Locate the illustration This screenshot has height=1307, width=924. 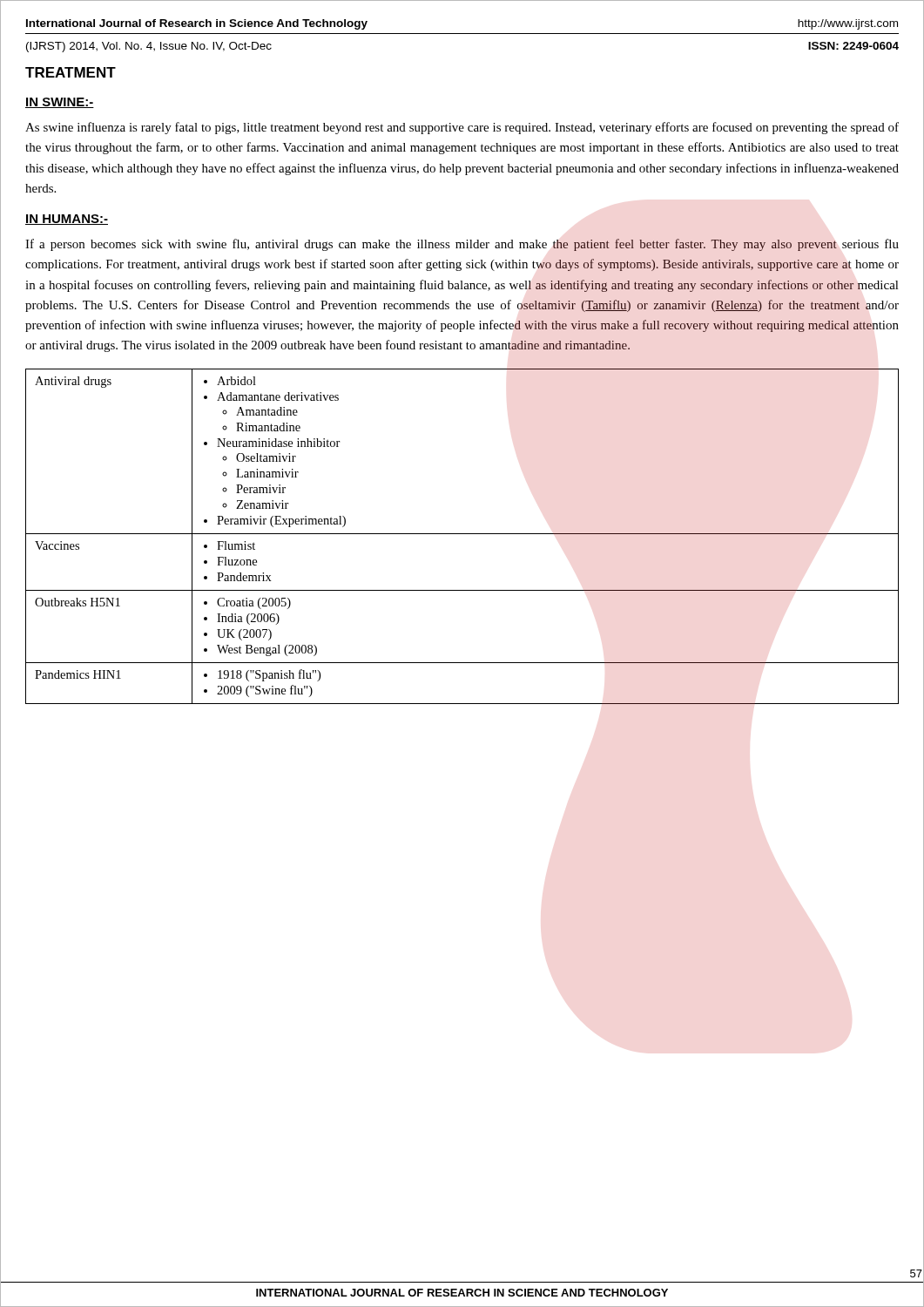click(x=687, y=627)
